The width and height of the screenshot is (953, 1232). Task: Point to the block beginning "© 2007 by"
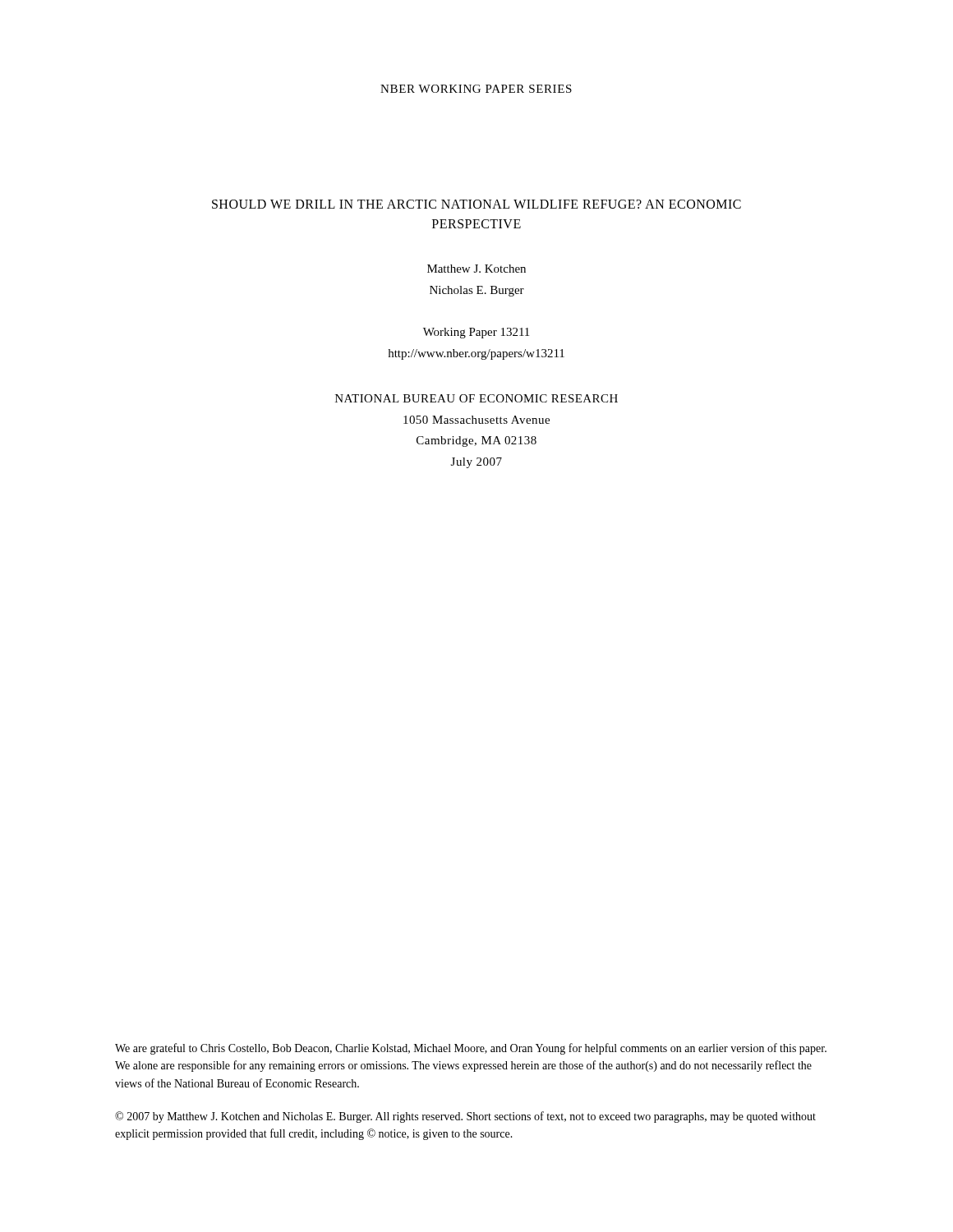(476, 1125)
